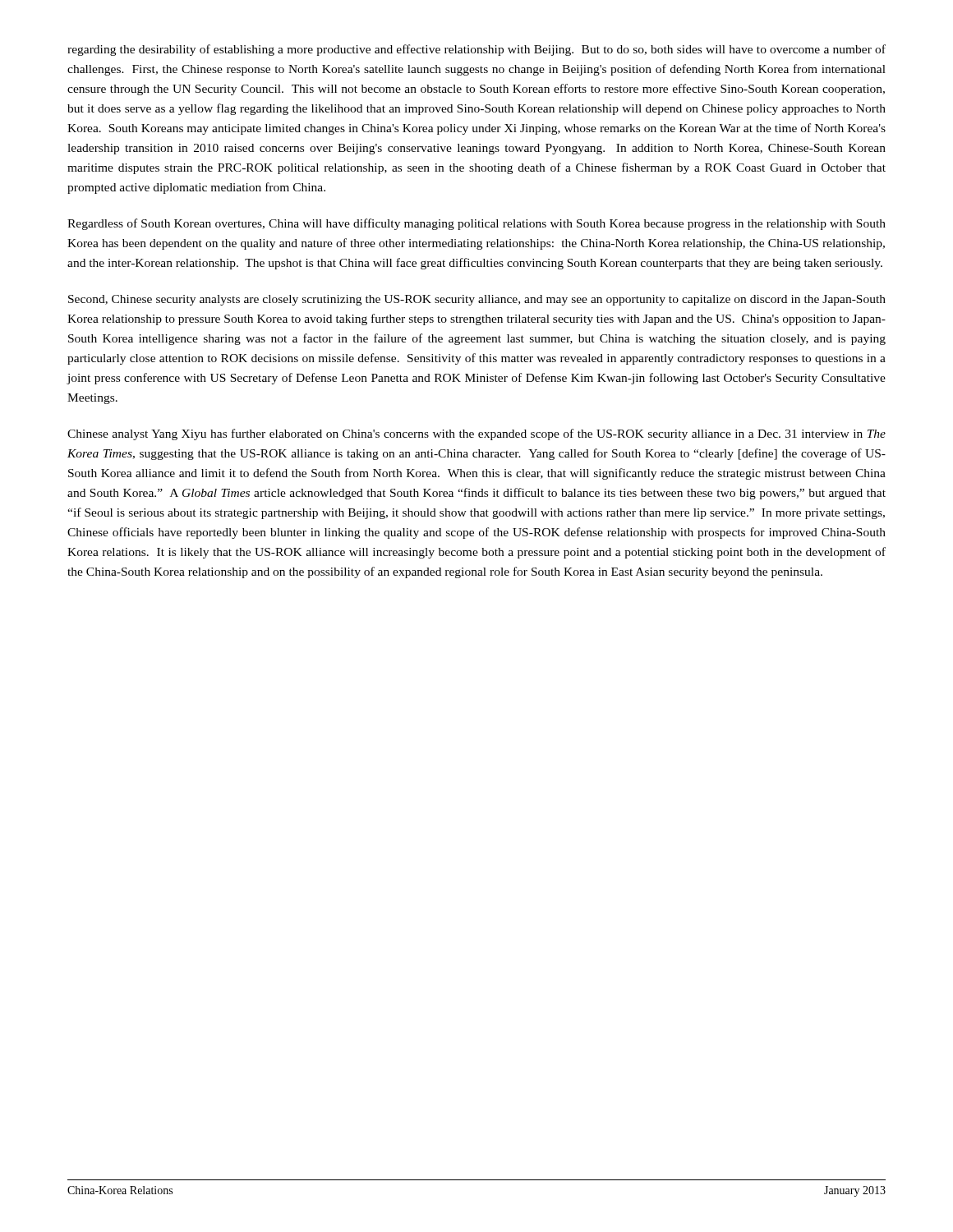Click the passage that begins "regarding the desirability"
Viewport: 953px width, 1232px height.
(x=476, y=118)
